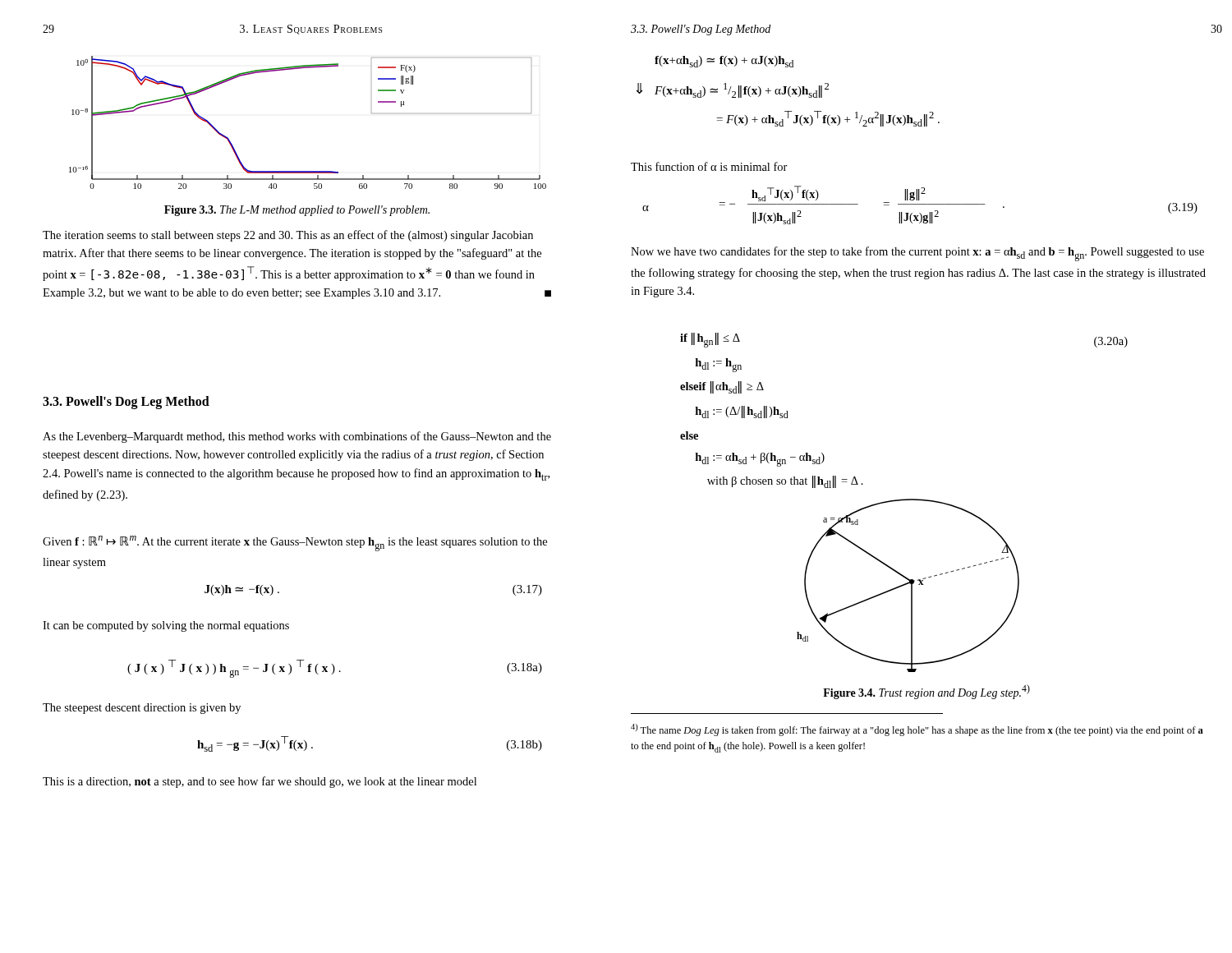Point to the block beginning "As the Levenberg–Marquardt method, this method works"
This screenshot has width=1232, height=953.
pyautogui.click(x=297, y=465)
